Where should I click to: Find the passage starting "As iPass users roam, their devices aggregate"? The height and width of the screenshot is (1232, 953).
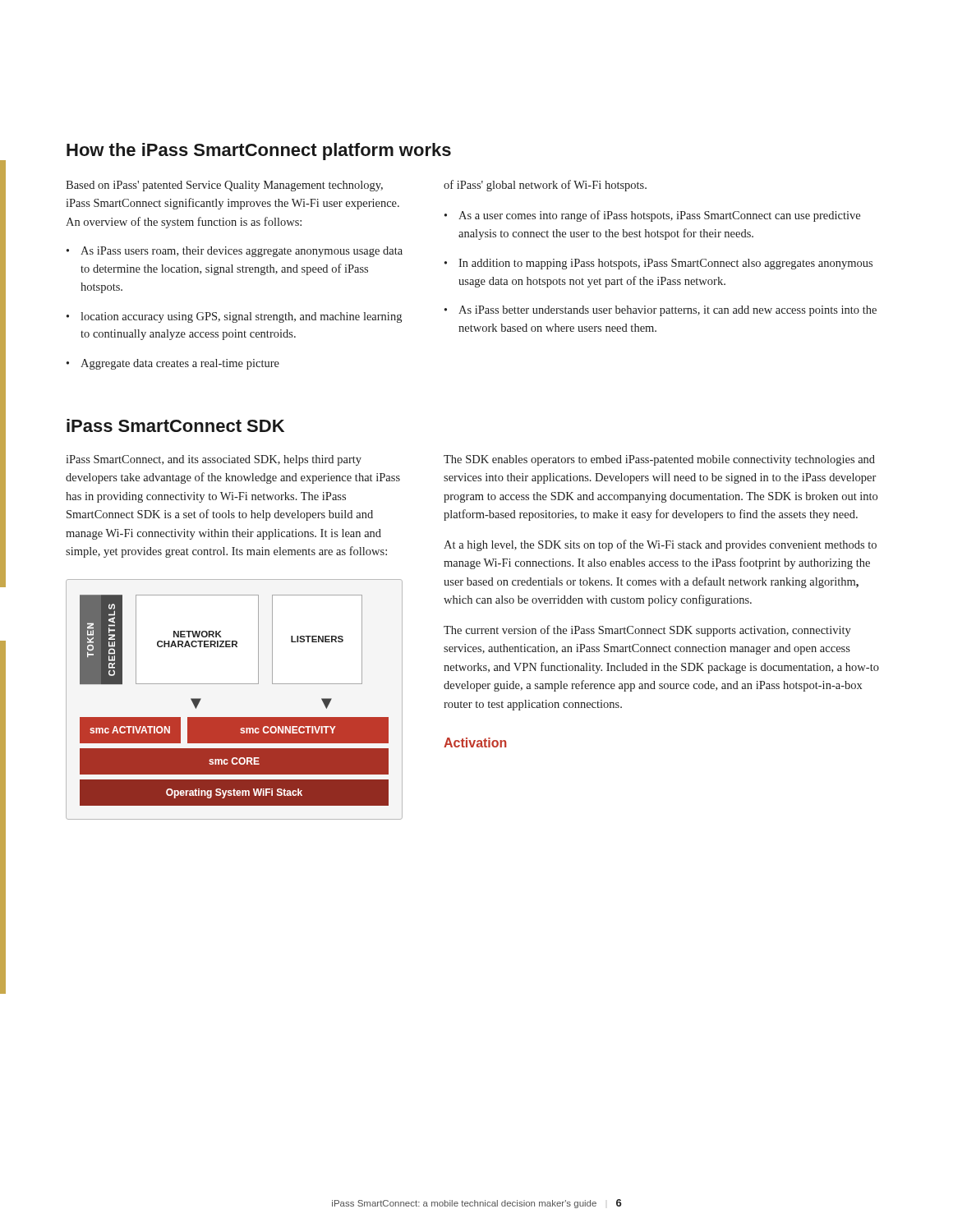(242, 269)
